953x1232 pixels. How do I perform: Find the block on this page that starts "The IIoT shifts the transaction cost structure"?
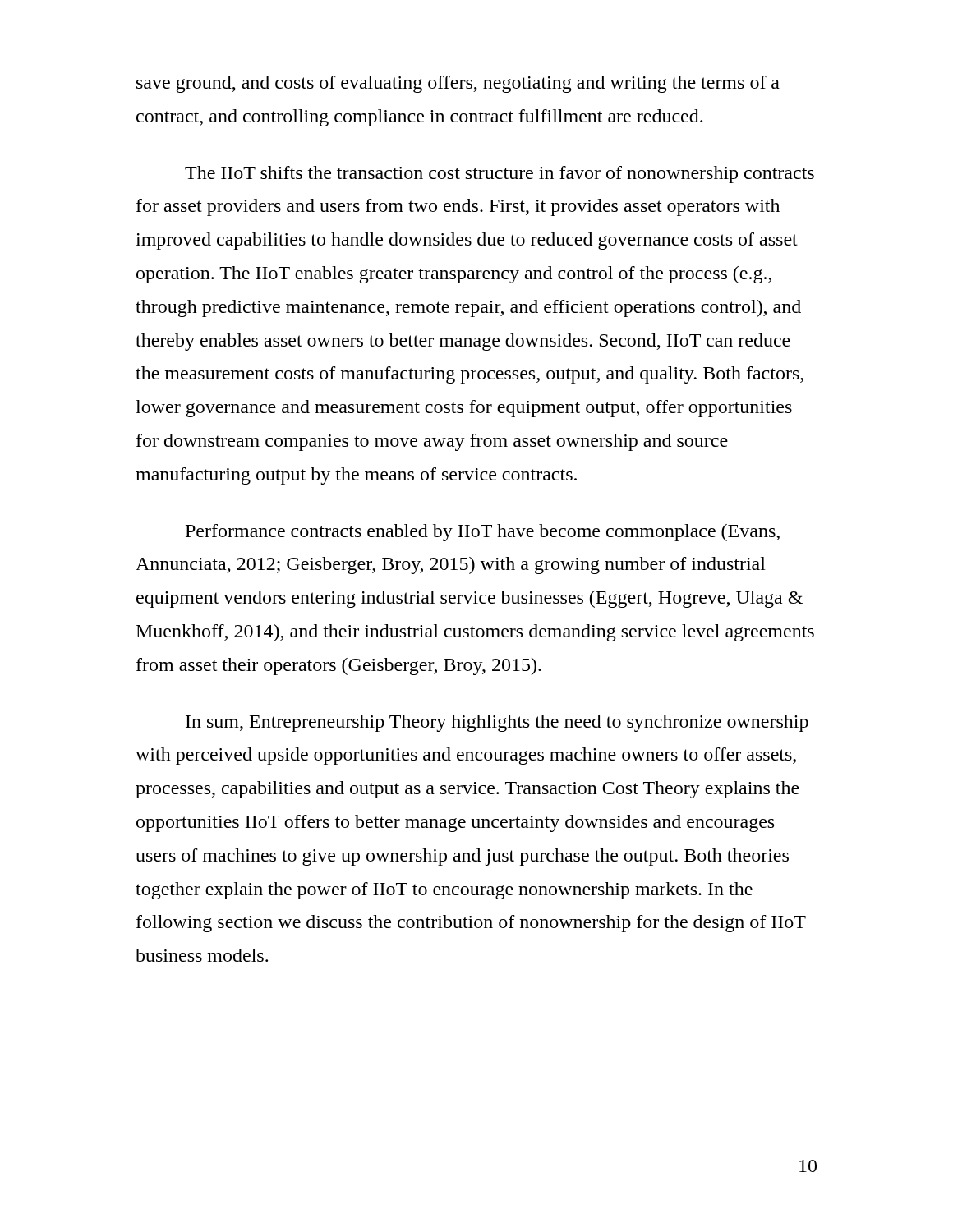[x=475, y=323]
